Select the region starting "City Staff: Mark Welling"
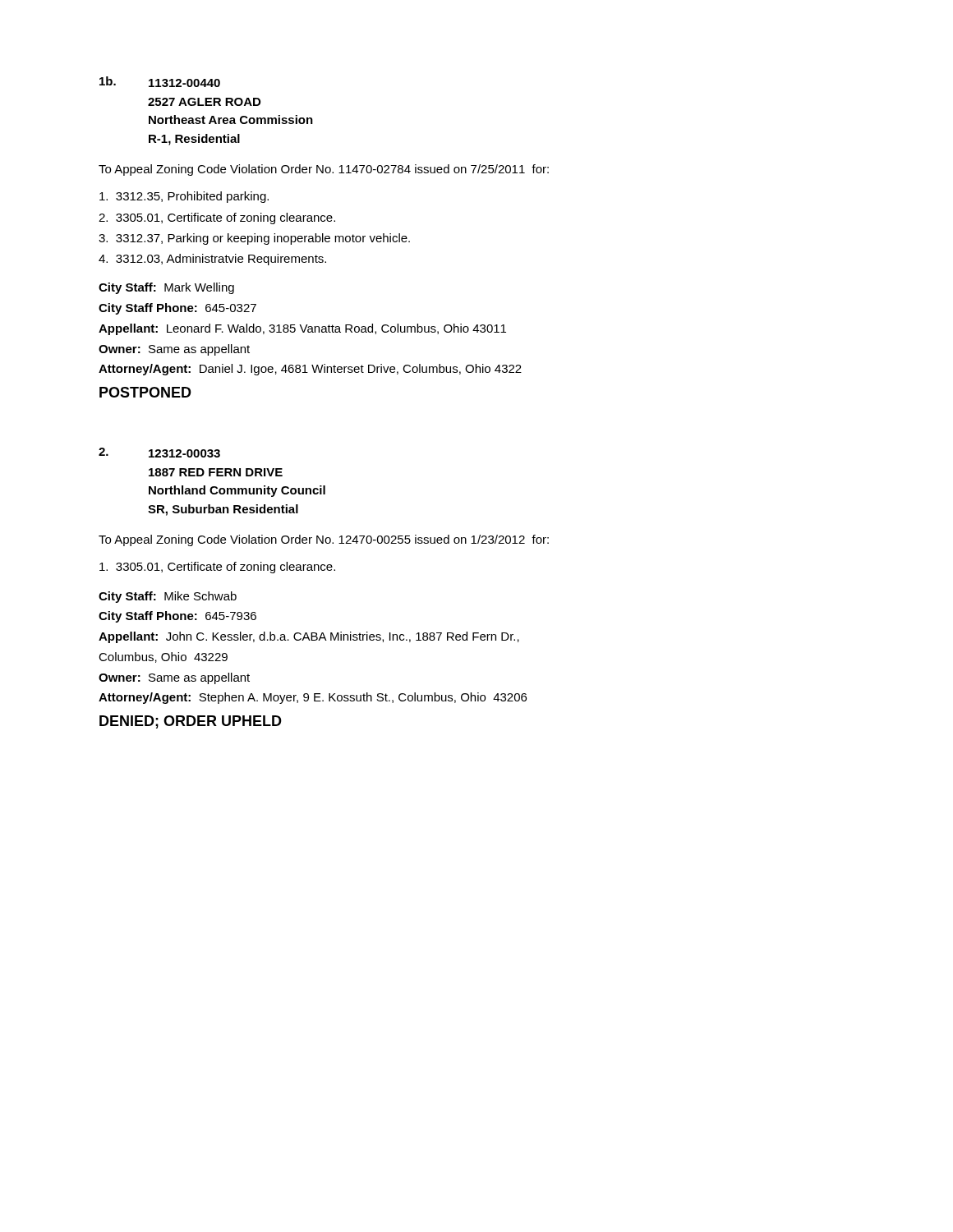 tap(310, 328)
